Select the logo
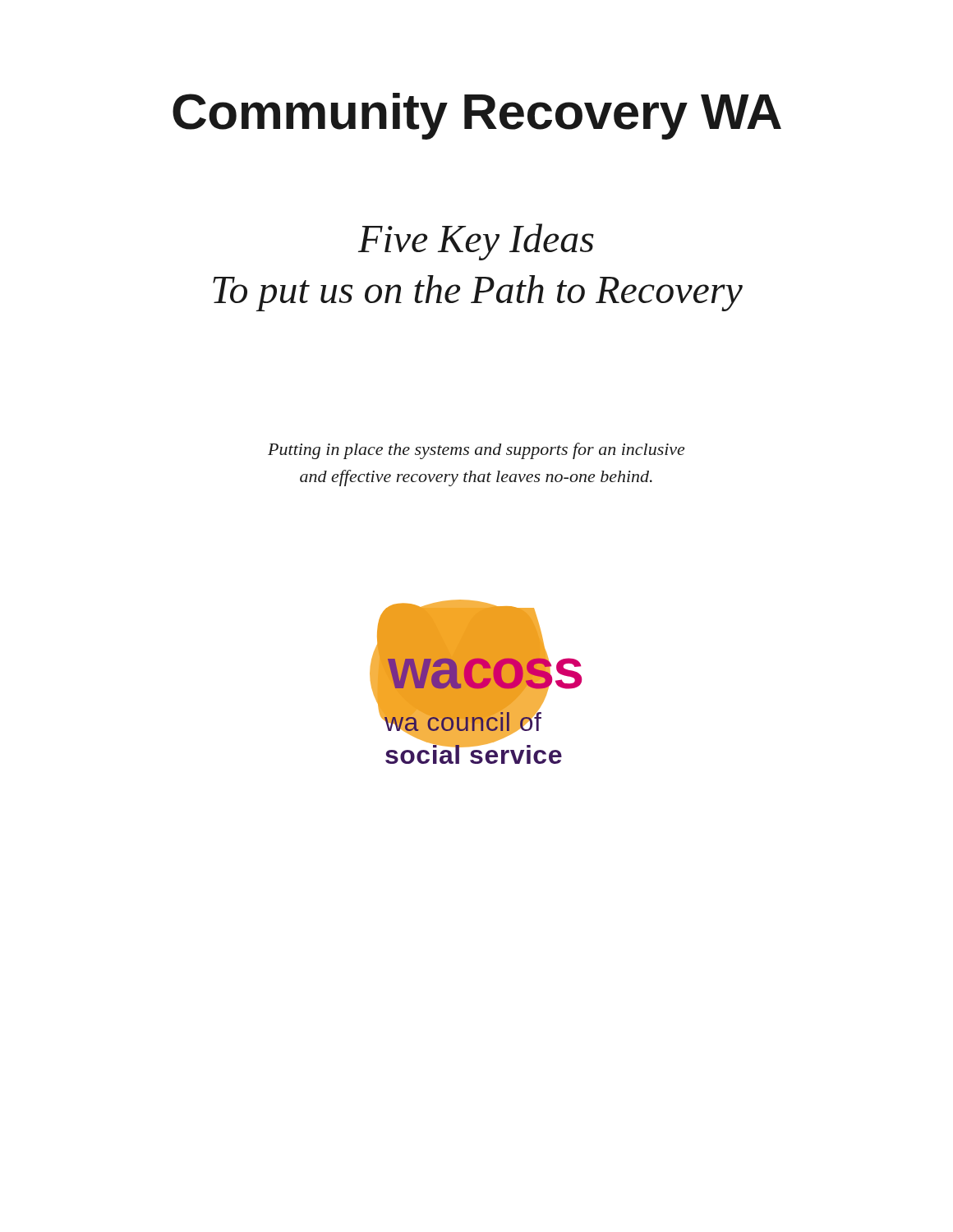The image size is (953, 1232). (476, 690)
